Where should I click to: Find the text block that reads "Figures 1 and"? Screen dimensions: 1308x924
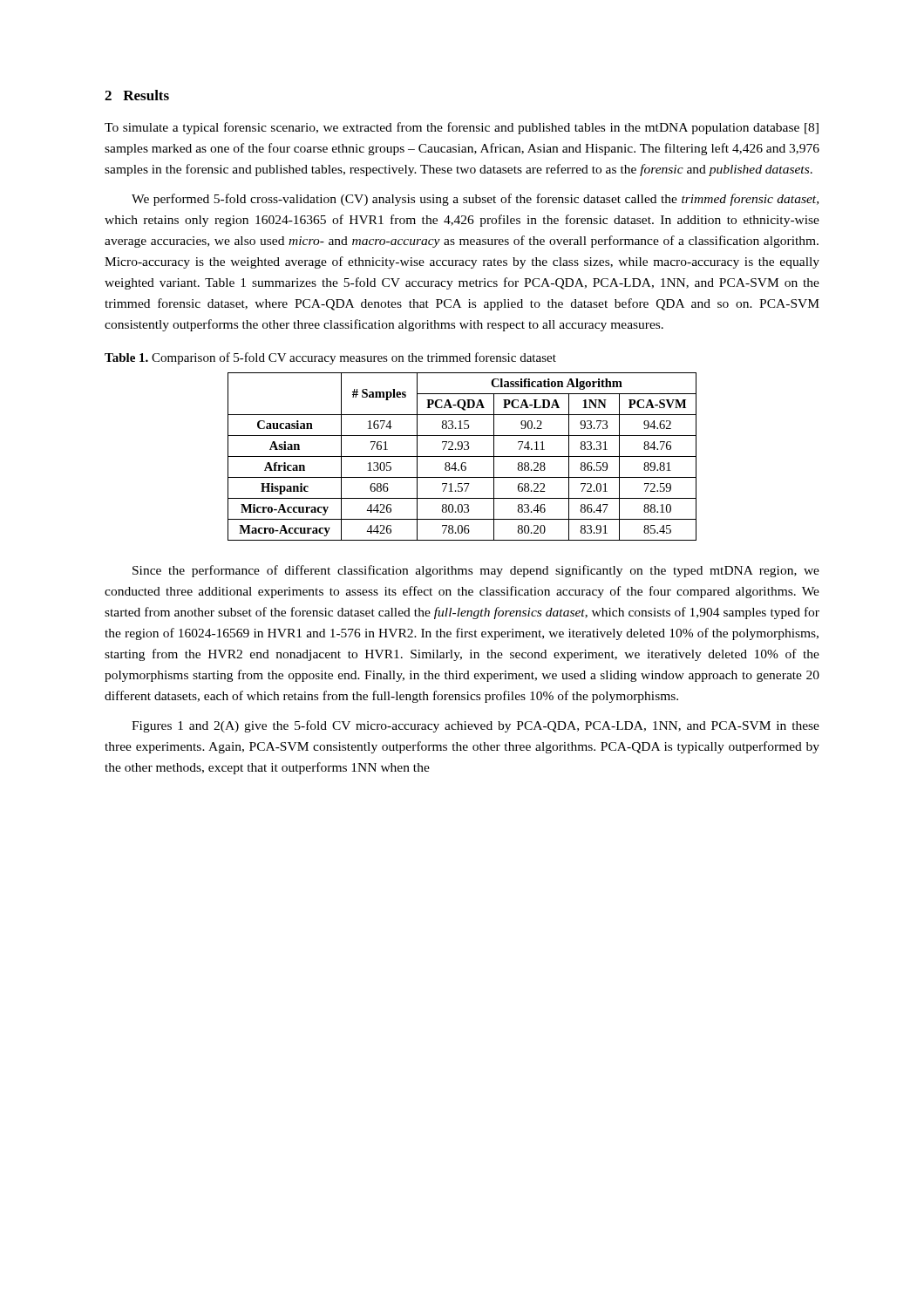pyautogui.click(x=462, y=746)
